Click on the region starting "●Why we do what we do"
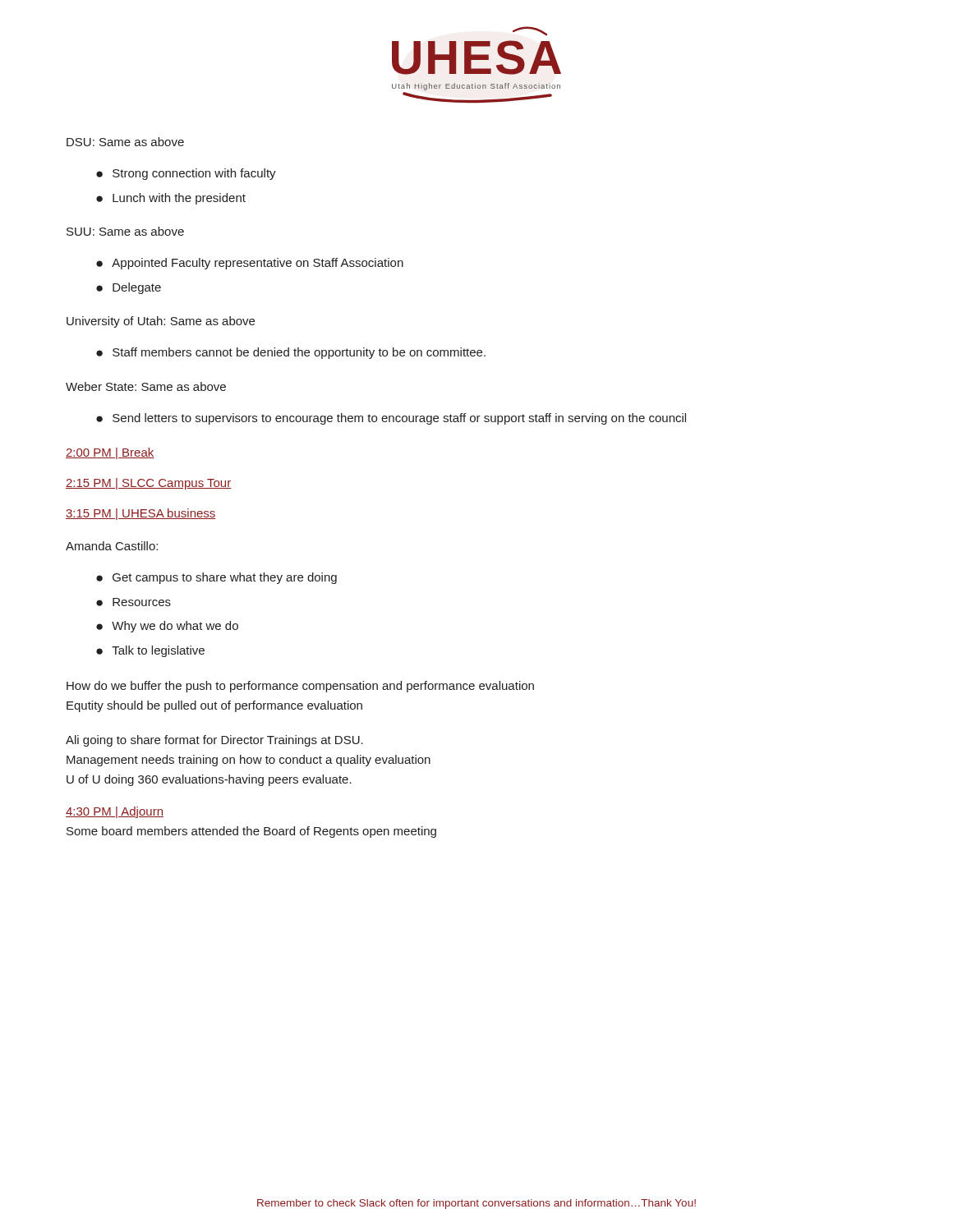 [167, 626]
